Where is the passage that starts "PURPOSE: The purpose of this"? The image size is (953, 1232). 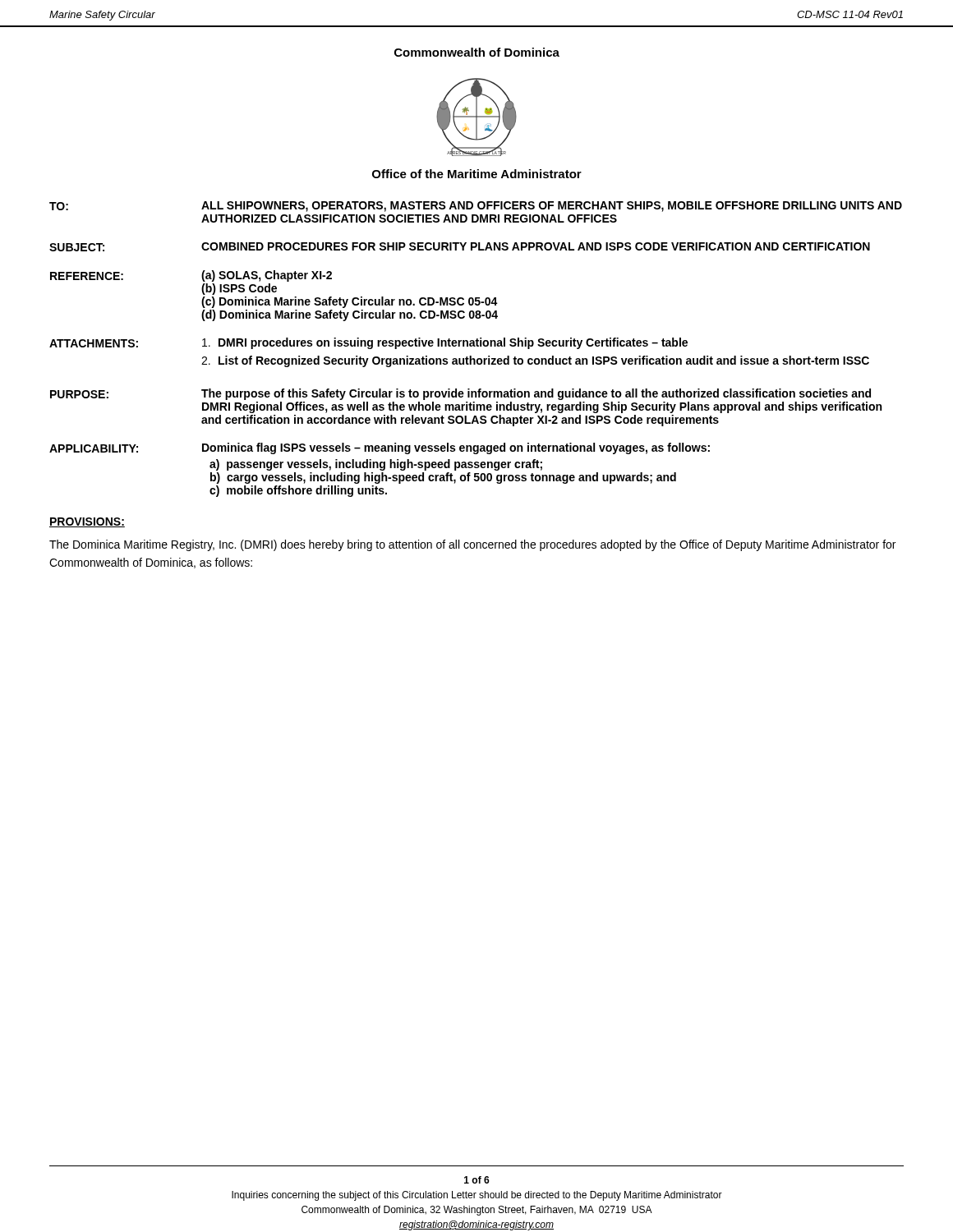coord(476,407)
